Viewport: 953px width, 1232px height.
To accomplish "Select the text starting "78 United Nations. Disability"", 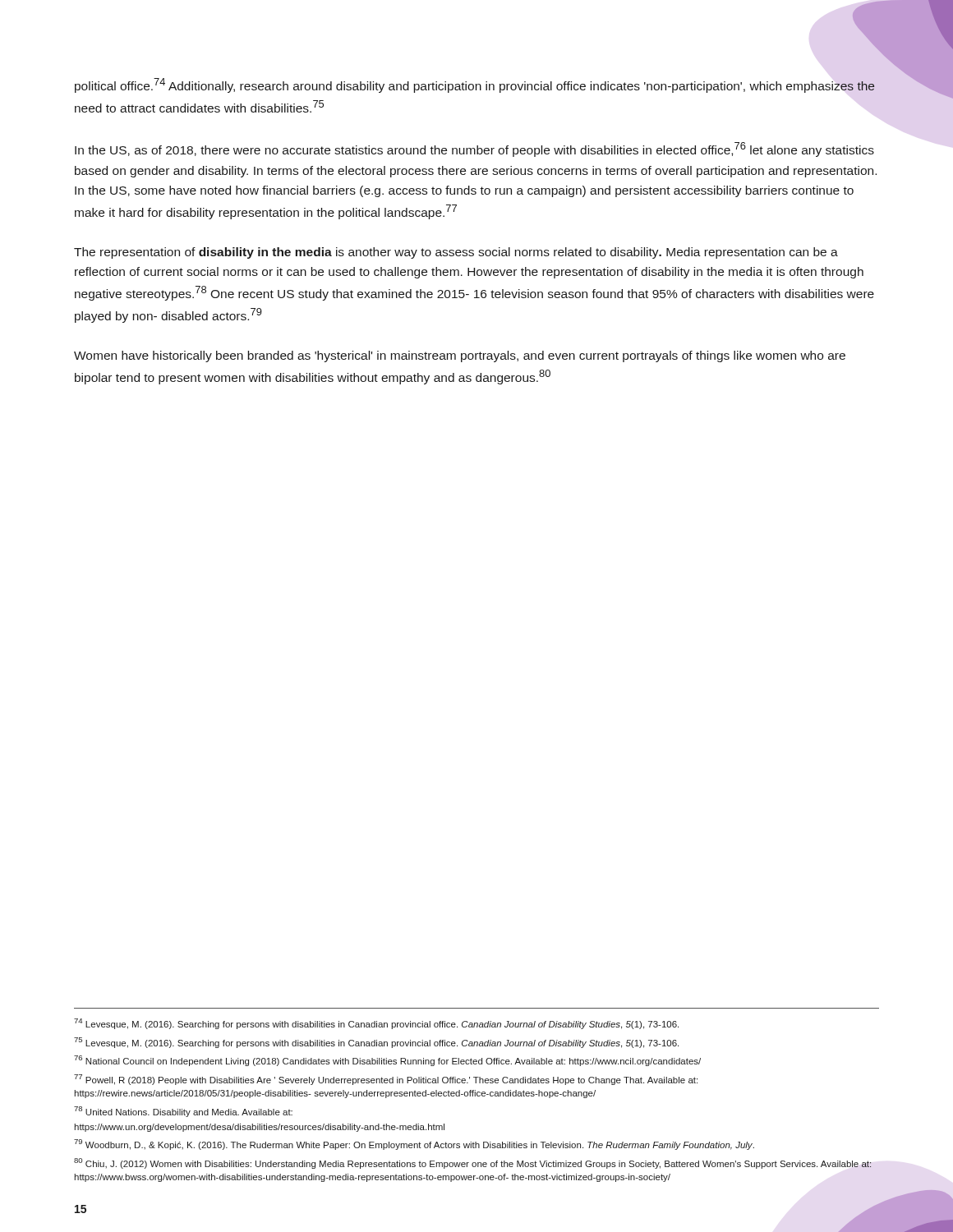I will pos(184,1111).
